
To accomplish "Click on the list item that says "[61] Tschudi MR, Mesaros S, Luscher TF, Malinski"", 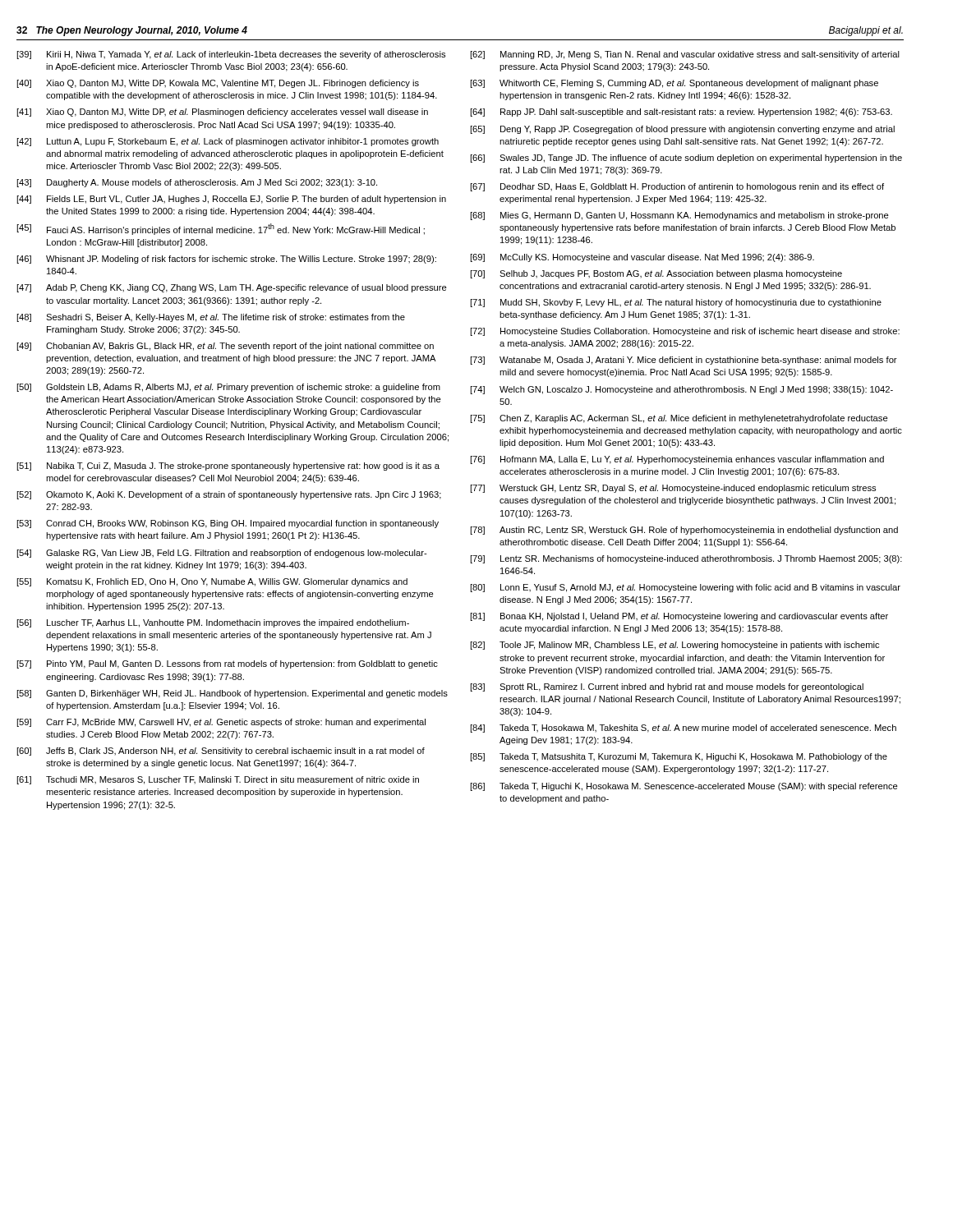I will [233, 793].
